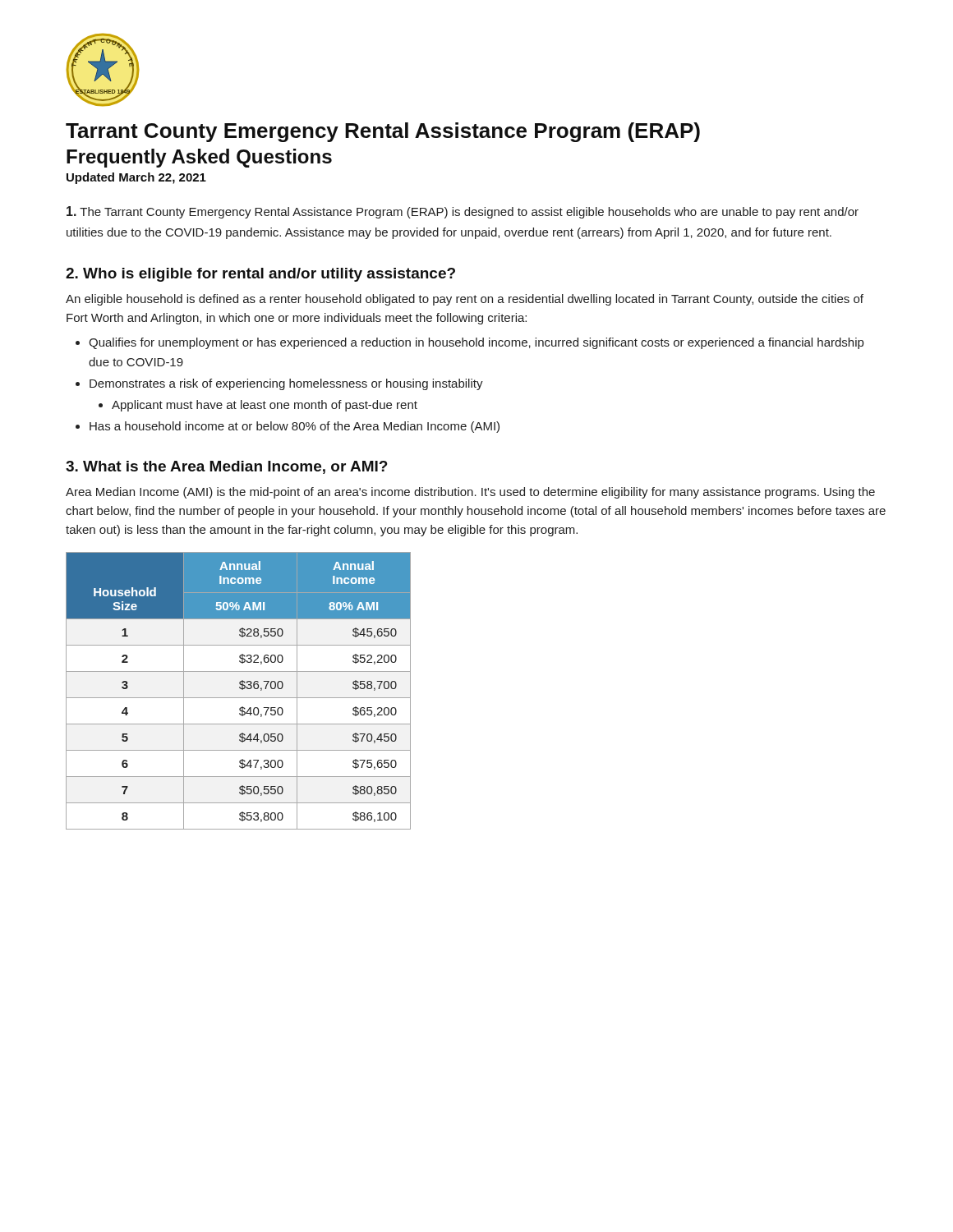Select a logo
The image size is (953, 1232).
(x=476, y=71)
